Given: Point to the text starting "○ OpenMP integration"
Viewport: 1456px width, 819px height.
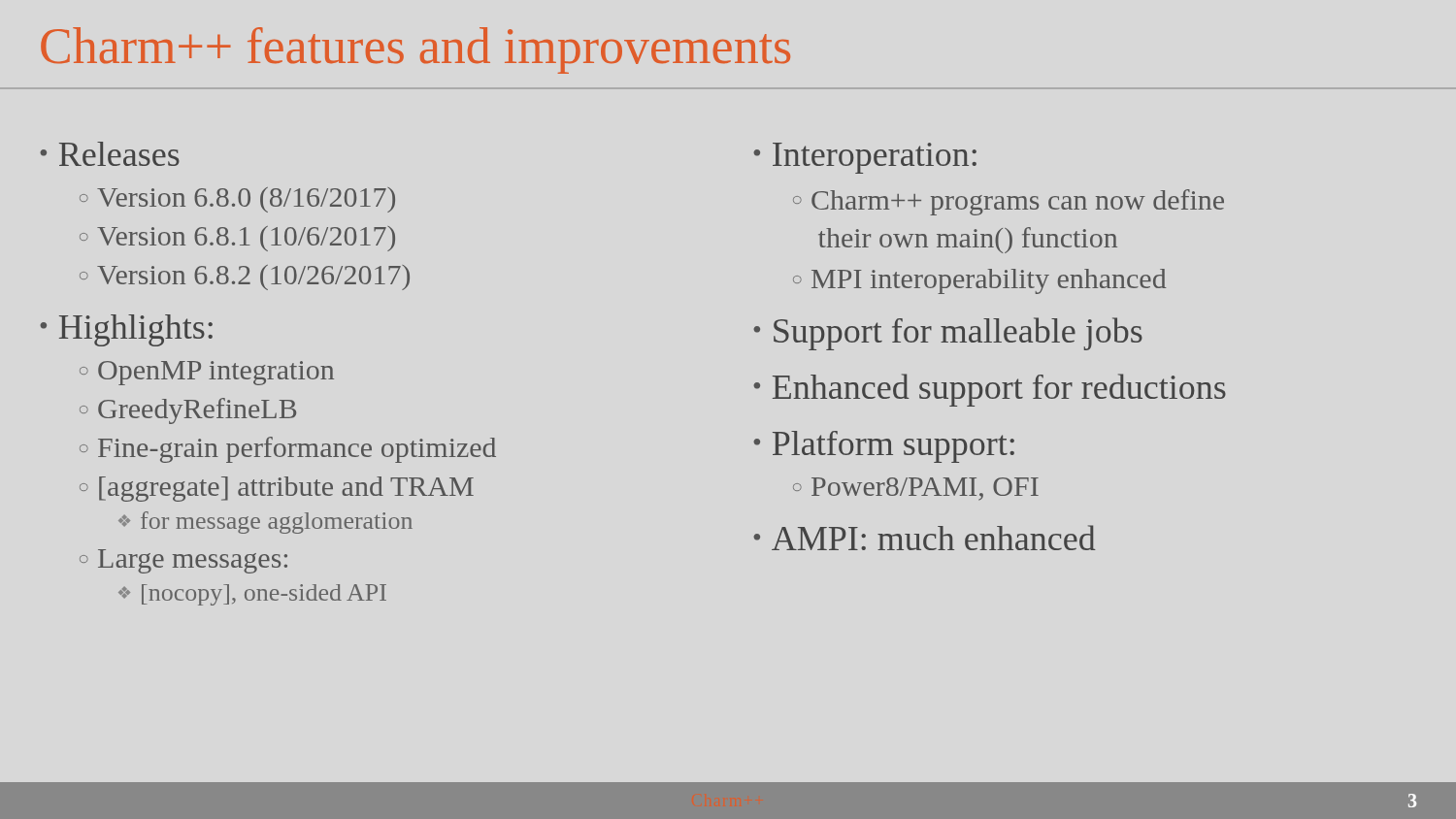Looking at the screenshot, I should [206, 369].
